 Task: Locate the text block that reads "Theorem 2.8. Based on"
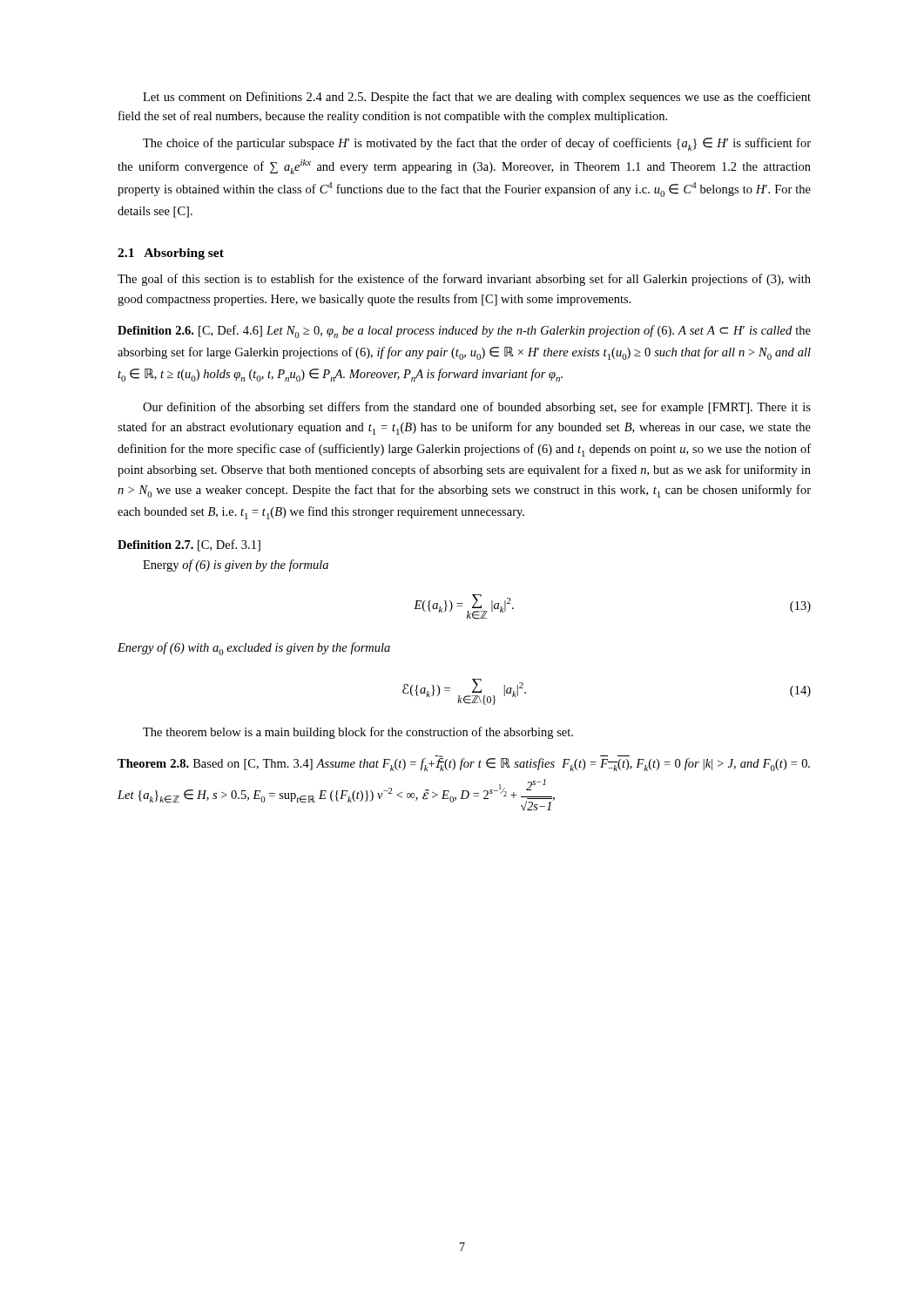(464, 785)
